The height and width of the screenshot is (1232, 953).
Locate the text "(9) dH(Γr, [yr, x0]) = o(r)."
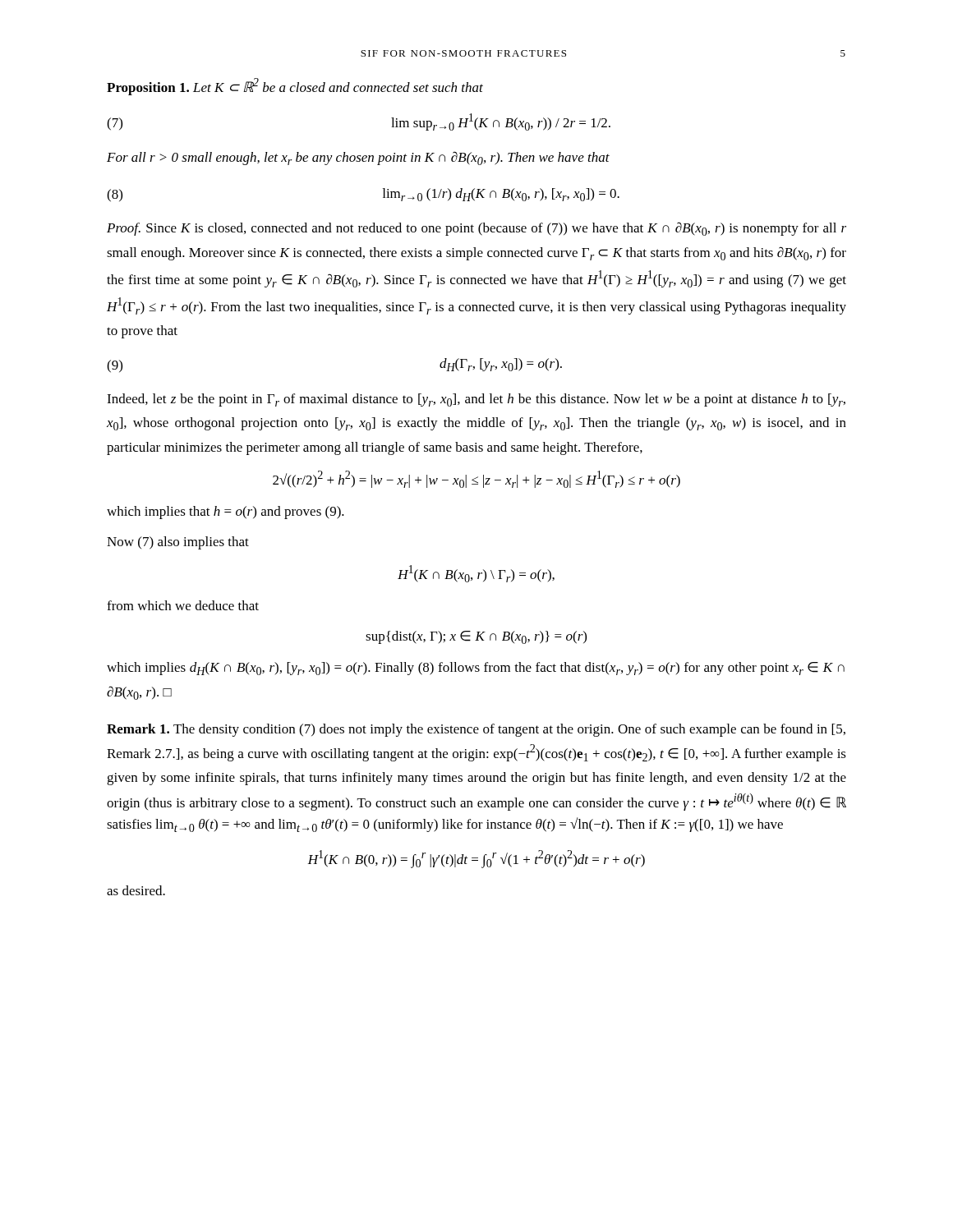(x=476, y=365)
